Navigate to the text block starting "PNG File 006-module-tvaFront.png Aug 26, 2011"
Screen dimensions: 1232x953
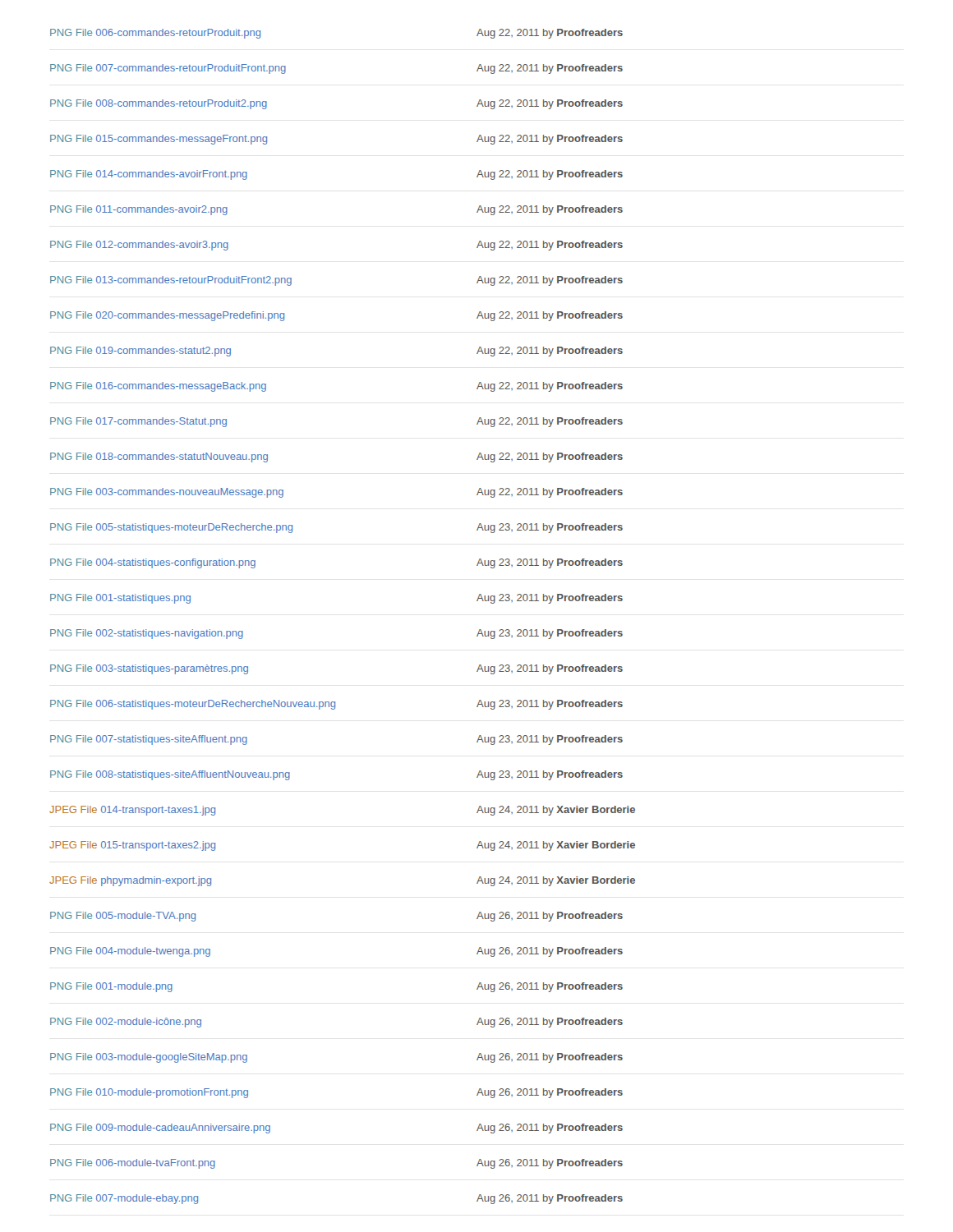click(476, 1162)
